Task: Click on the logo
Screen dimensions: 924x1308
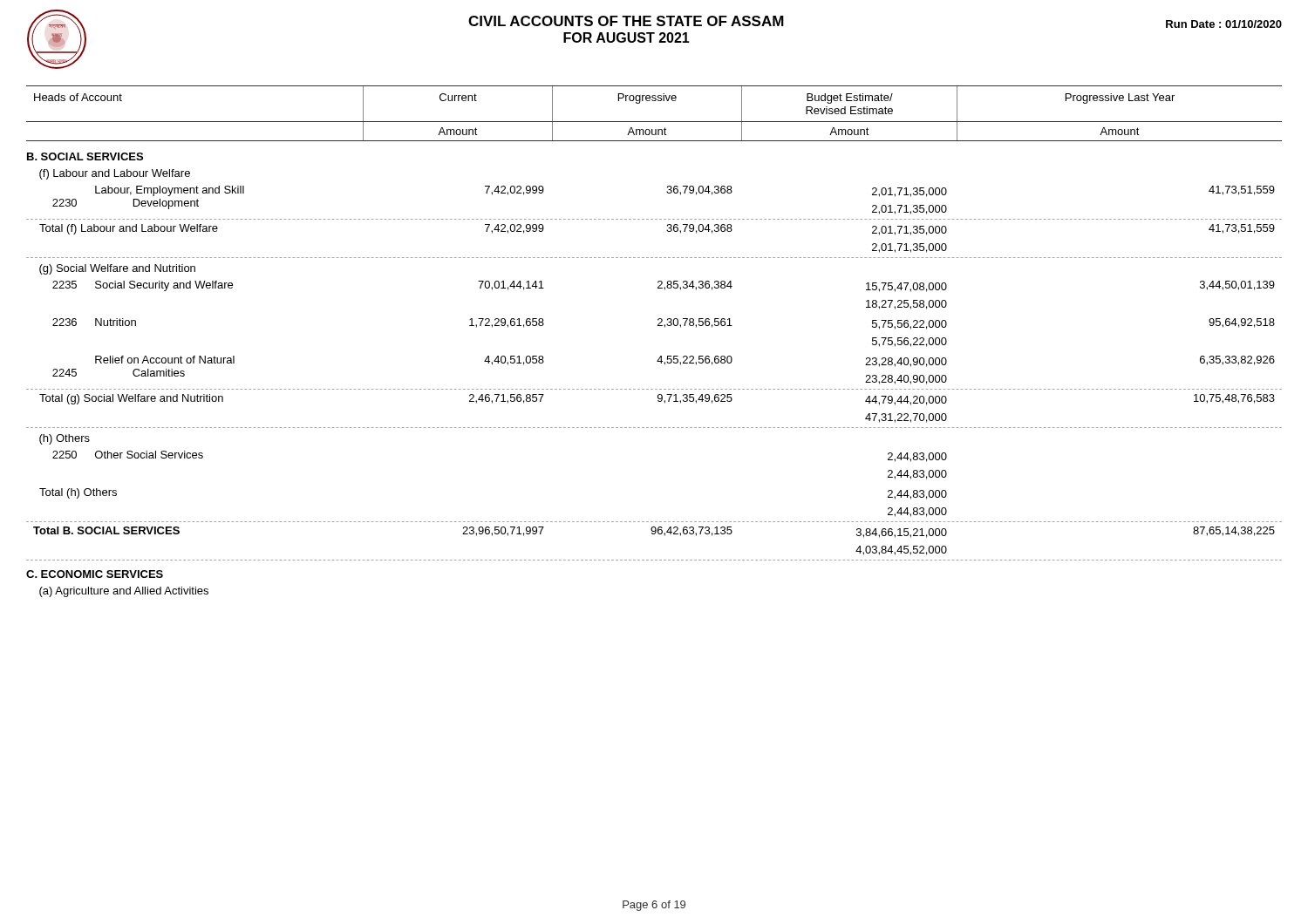Action: [57, 41]
